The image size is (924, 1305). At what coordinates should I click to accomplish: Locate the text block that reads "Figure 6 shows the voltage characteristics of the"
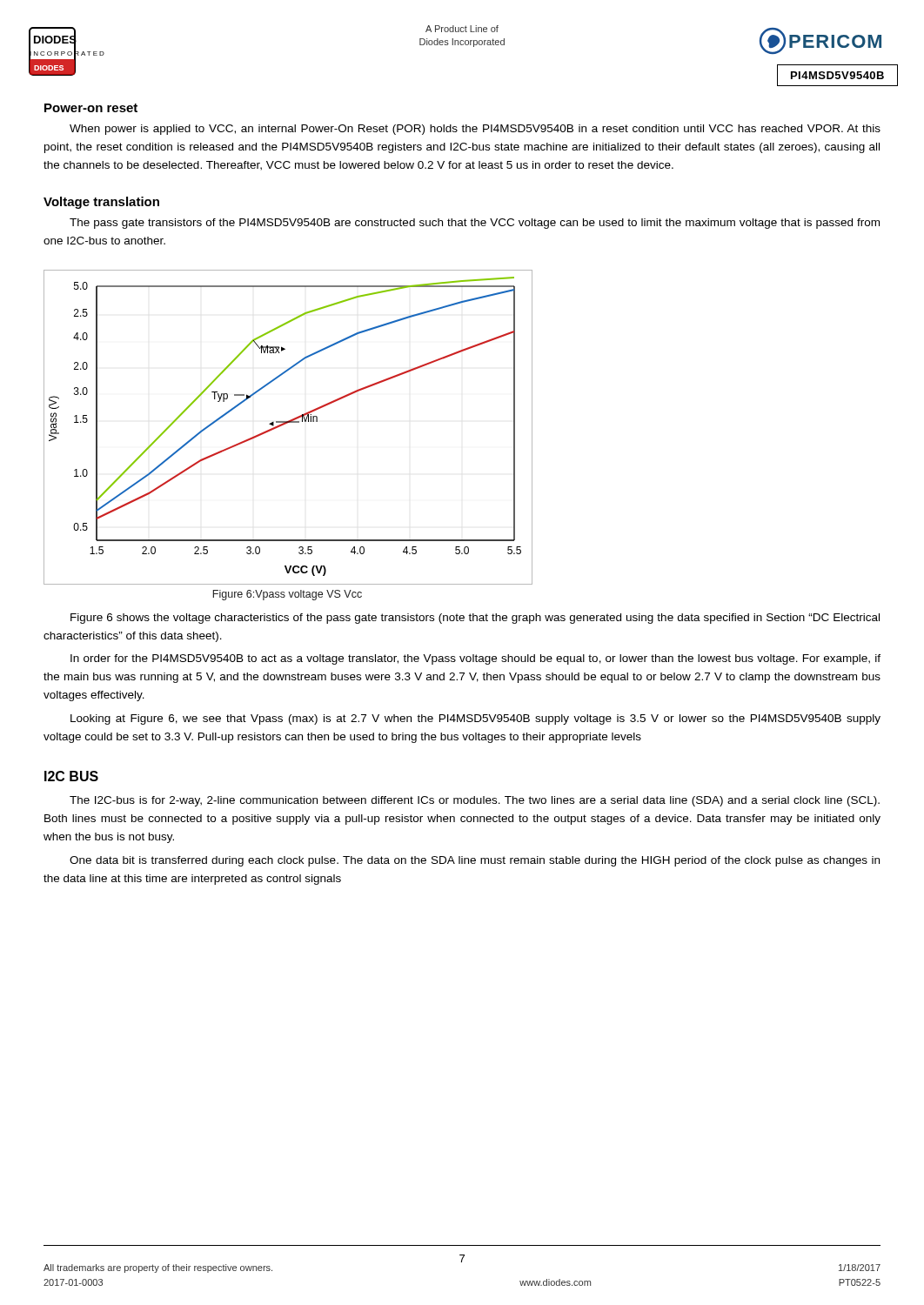tap(462, 626)
